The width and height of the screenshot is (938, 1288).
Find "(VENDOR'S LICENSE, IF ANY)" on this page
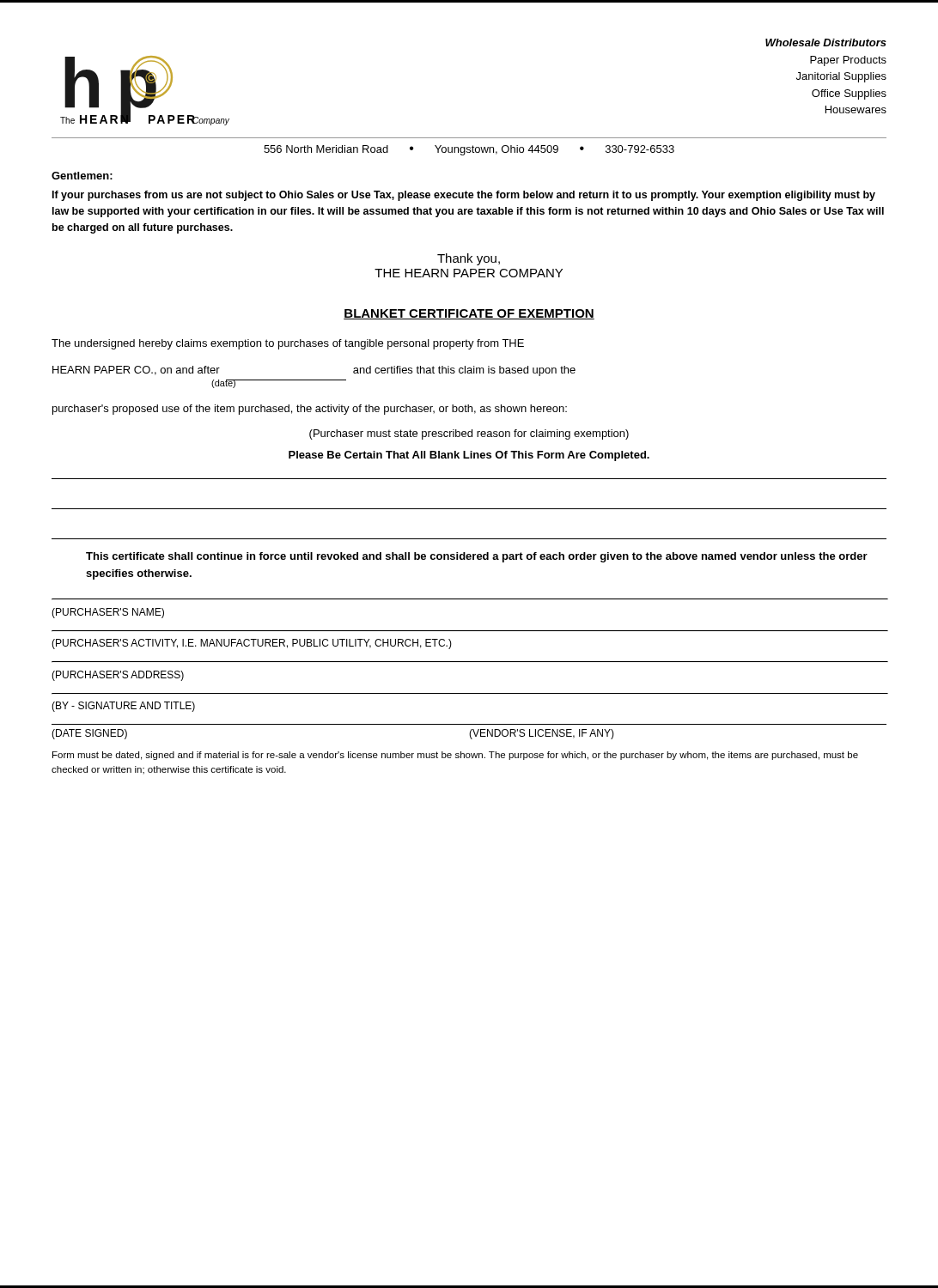(542, 733)
